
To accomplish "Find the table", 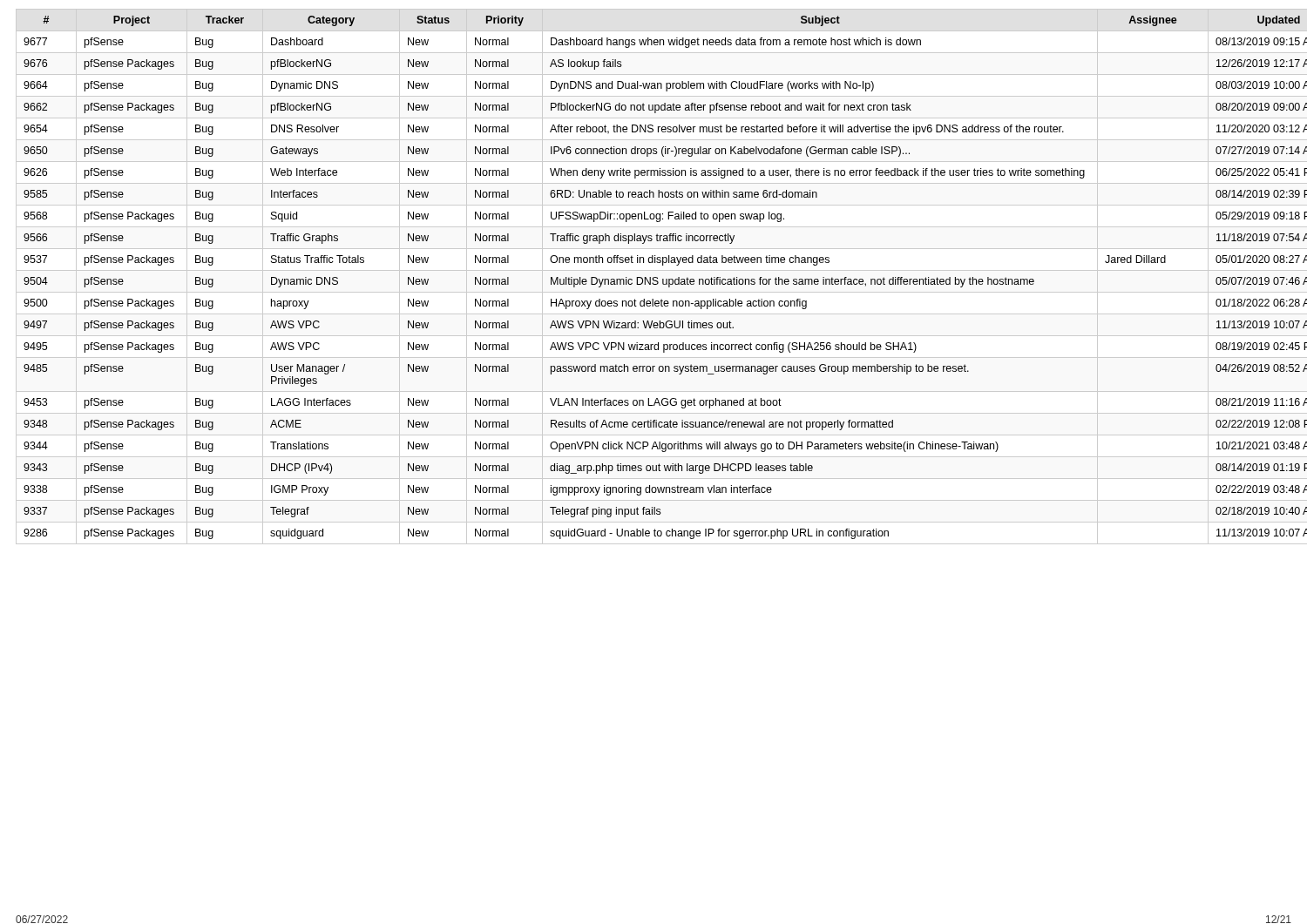I will [x=654, y=277].
